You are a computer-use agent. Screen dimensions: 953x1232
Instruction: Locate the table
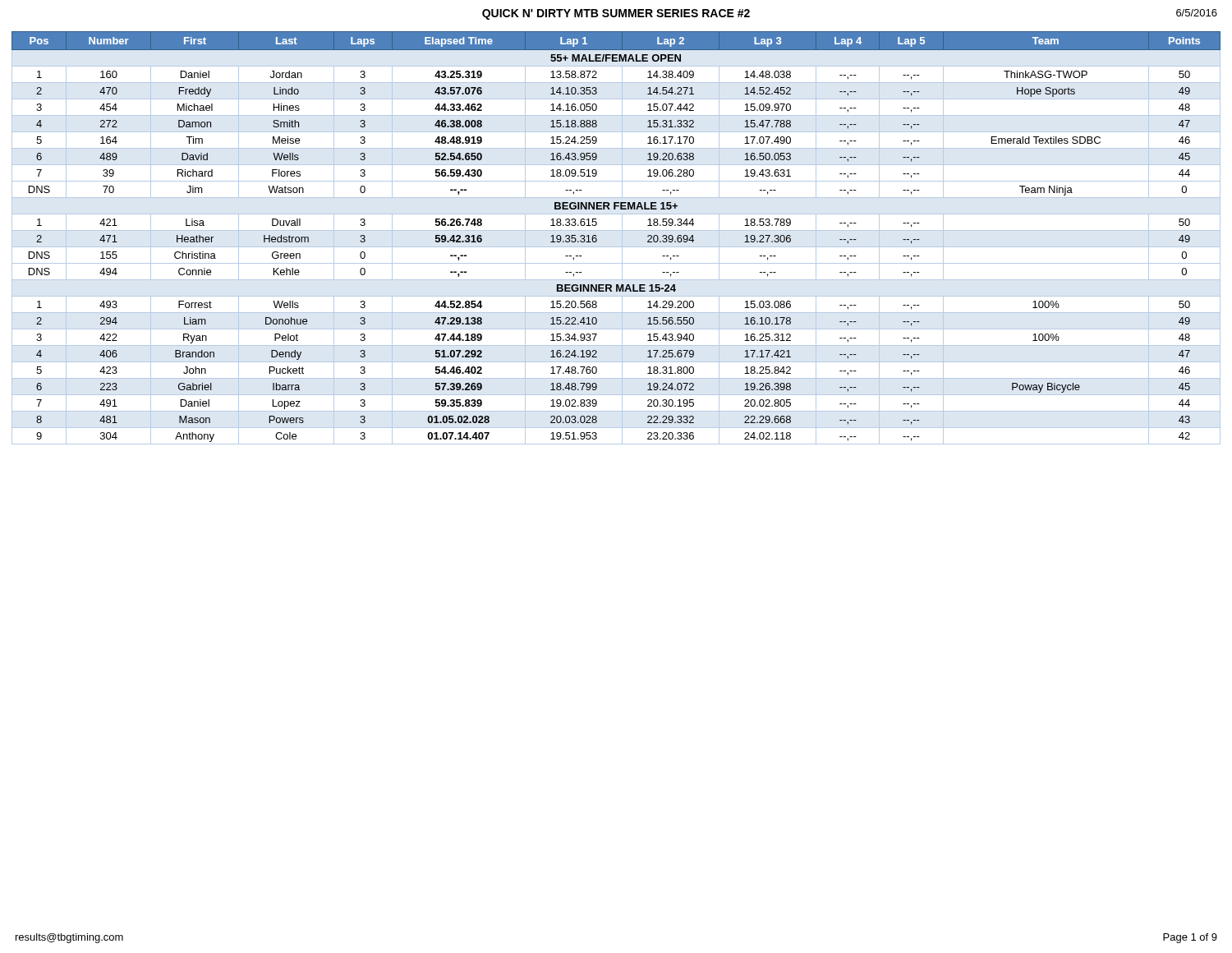click(616, 238)
